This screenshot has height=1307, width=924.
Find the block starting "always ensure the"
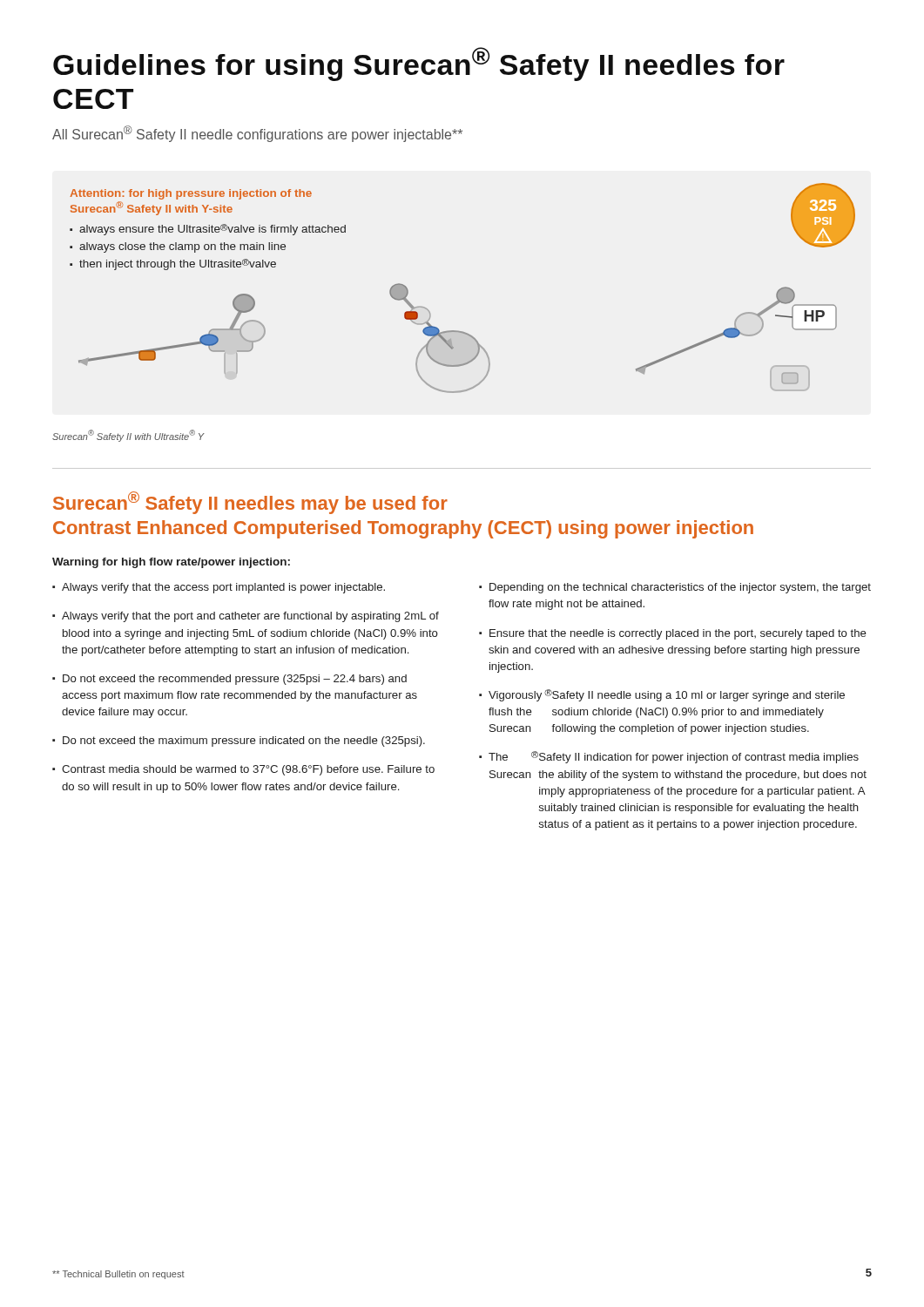coord(213,229)
